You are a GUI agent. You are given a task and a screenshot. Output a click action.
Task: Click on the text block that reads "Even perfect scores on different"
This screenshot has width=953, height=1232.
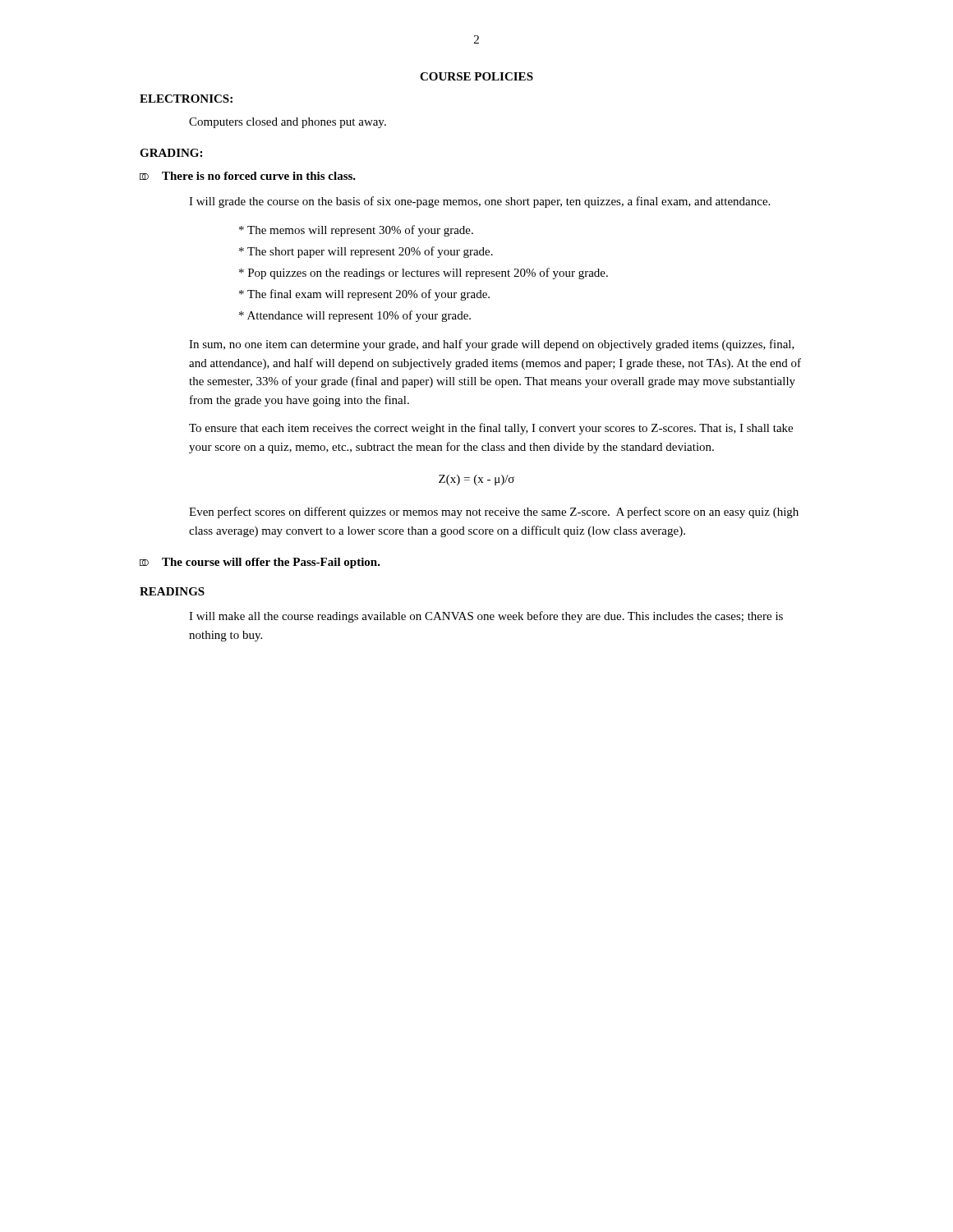click(494, 521)
